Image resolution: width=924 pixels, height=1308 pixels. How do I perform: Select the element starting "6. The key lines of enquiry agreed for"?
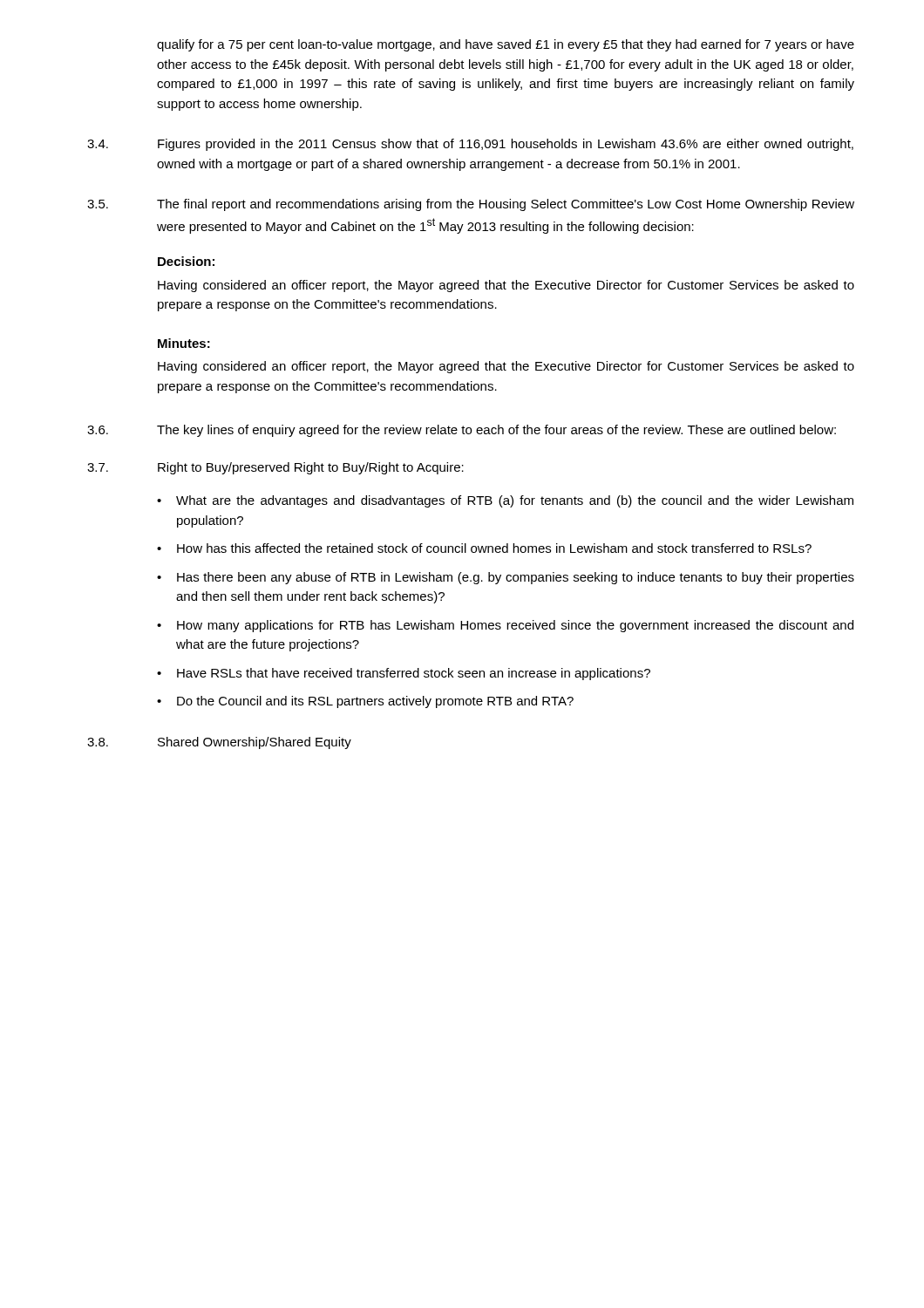(471, 430)
